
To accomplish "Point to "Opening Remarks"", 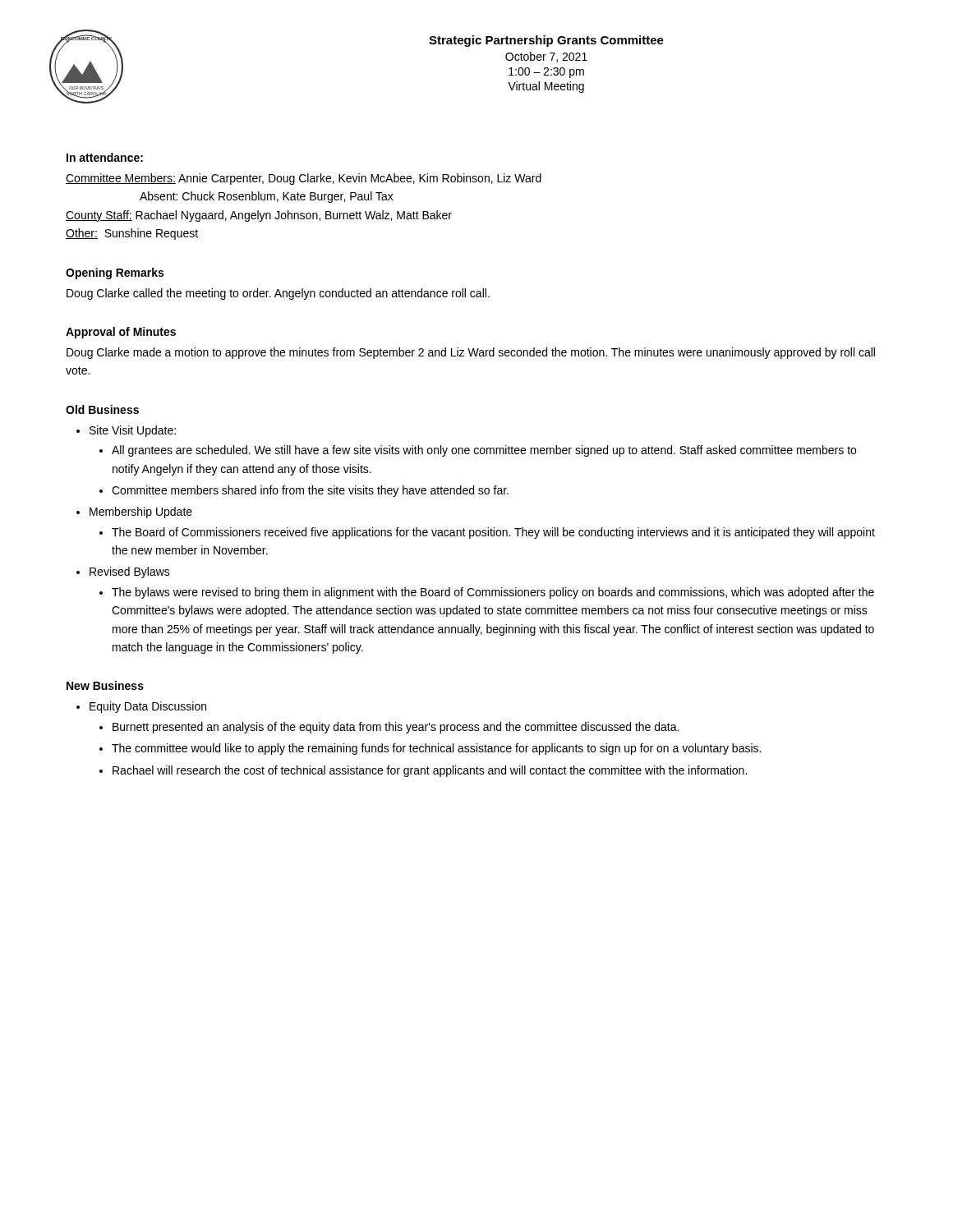I will [x=115, y=274].
